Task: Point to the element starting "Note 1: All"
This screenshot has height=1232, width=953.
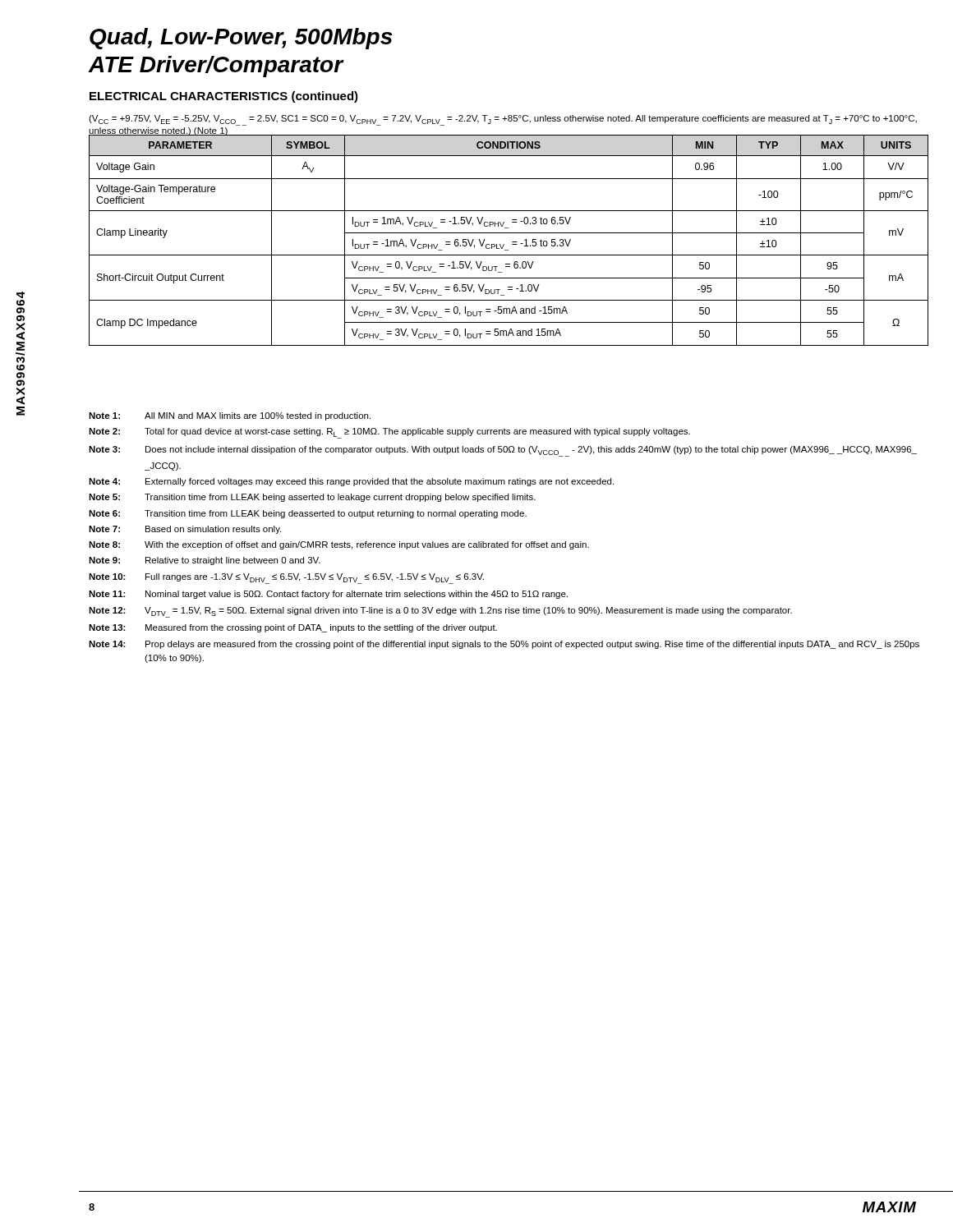Action: (x=230, y=416)
